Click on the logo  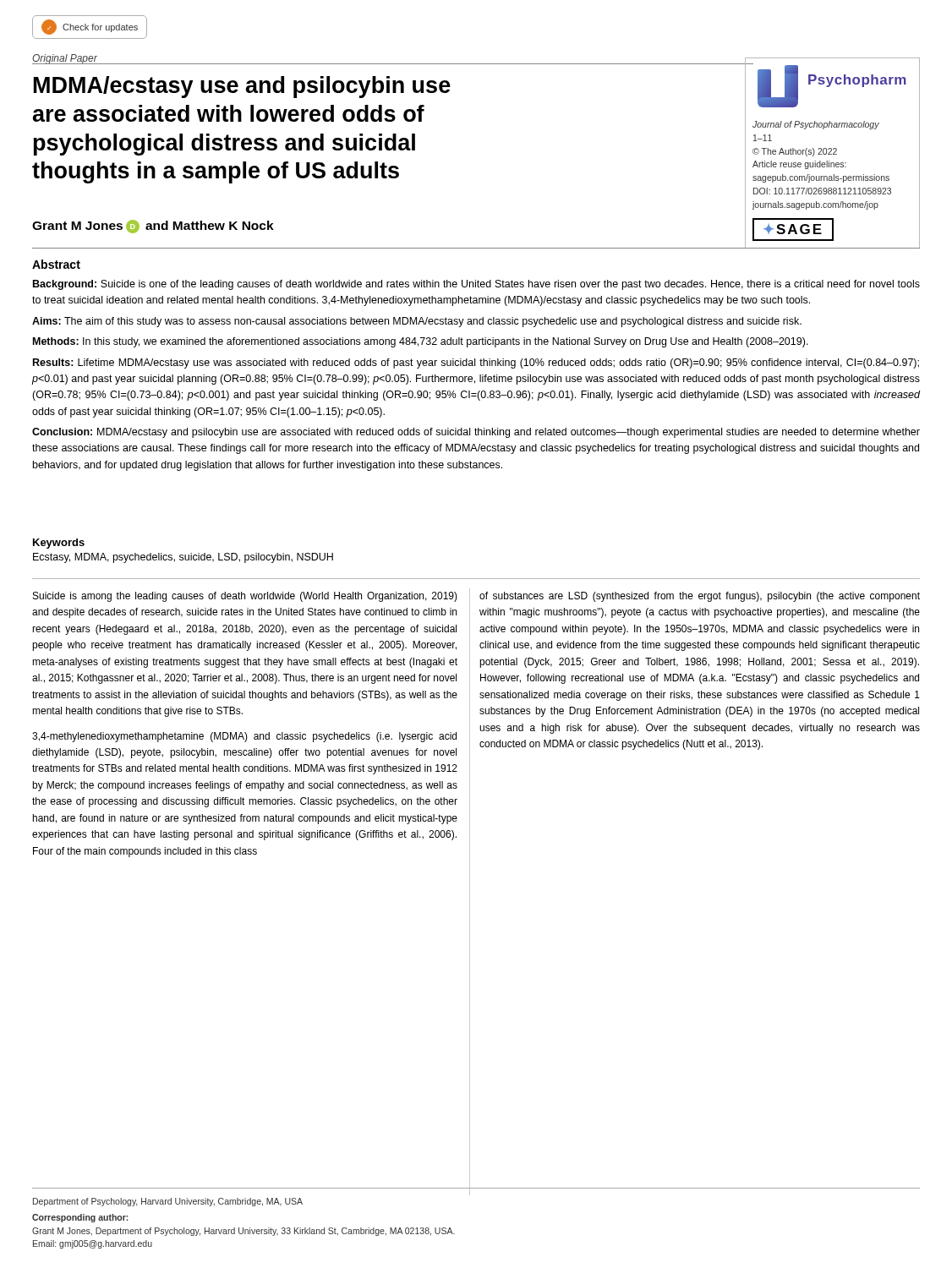tap(832, 153)
